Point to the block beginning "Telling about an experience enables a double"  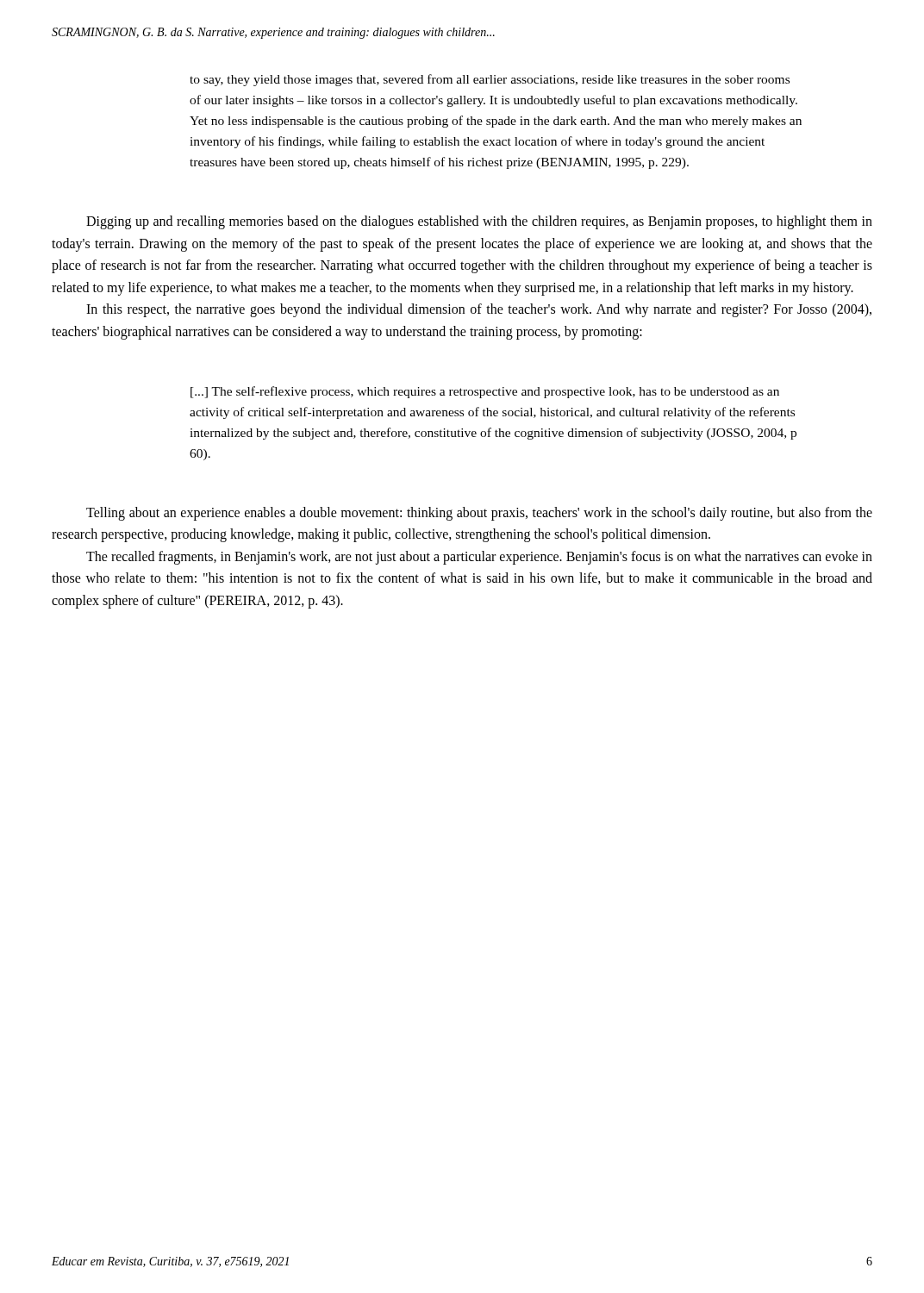point(462,523)
